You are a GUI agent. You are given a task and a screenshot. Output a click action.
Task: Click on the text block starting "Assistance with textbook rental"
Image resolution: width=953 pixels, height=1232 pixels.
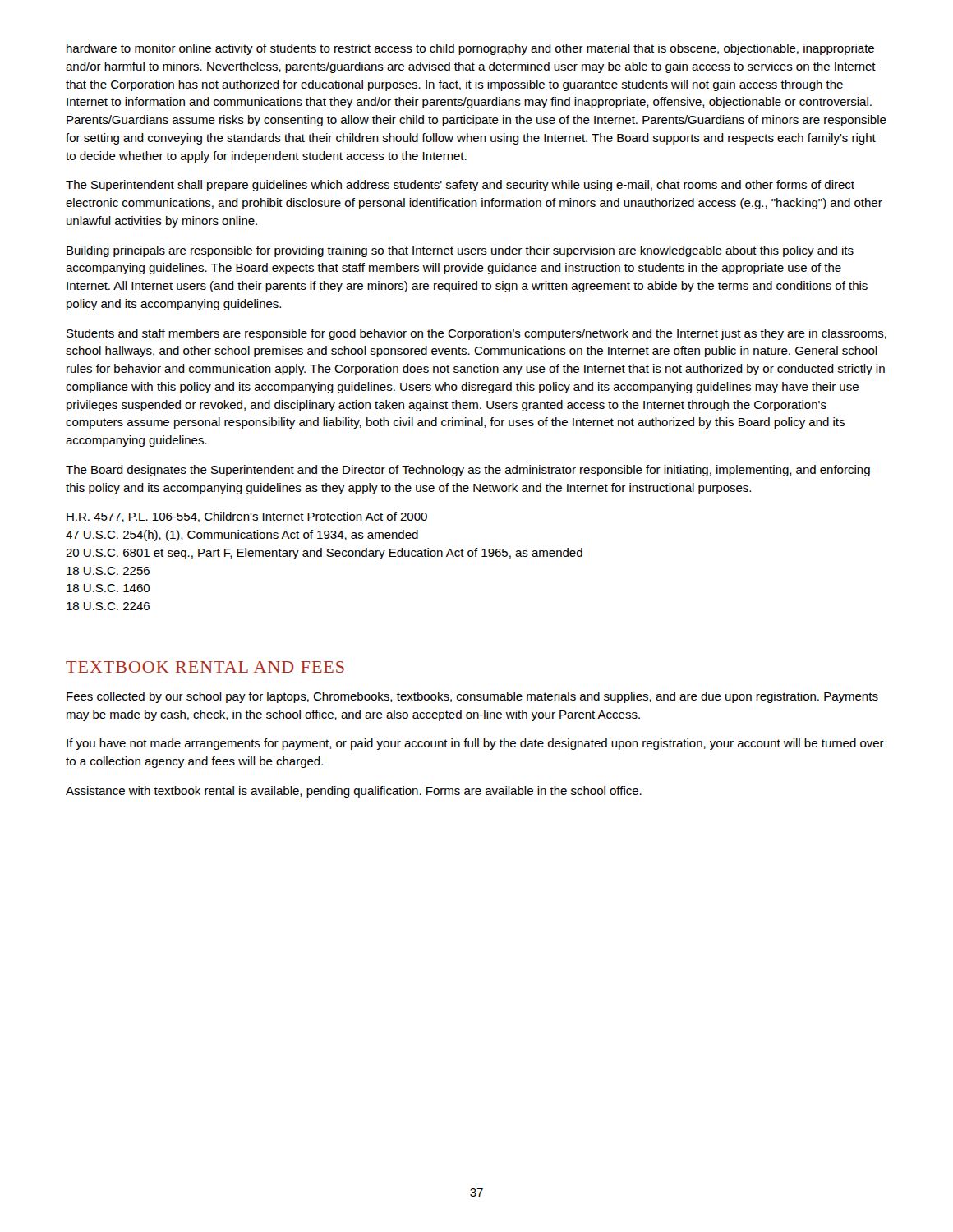[x=476, y=791]
